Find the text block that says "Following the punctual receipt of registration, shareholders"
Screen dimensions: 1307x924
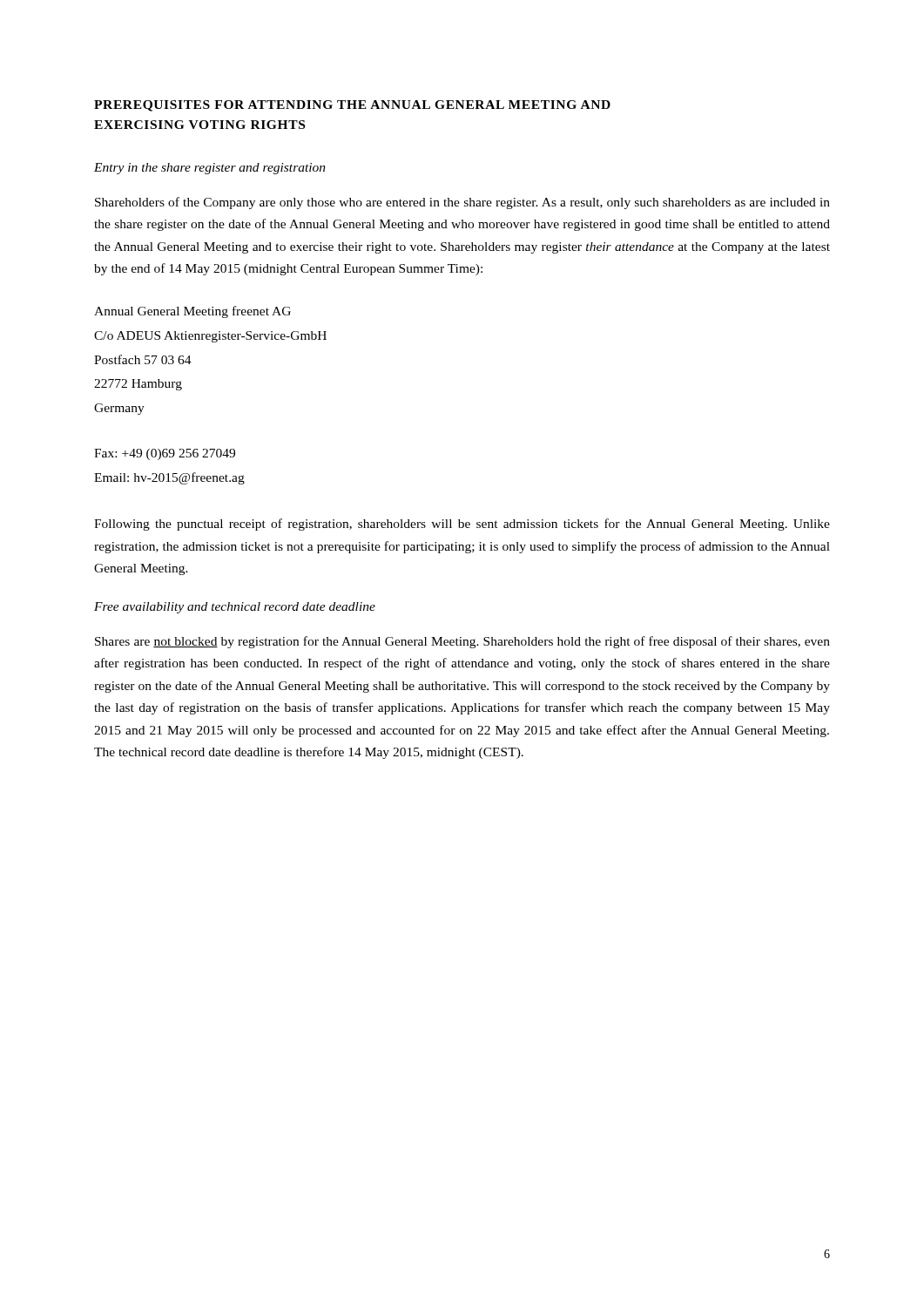point(462,546)
